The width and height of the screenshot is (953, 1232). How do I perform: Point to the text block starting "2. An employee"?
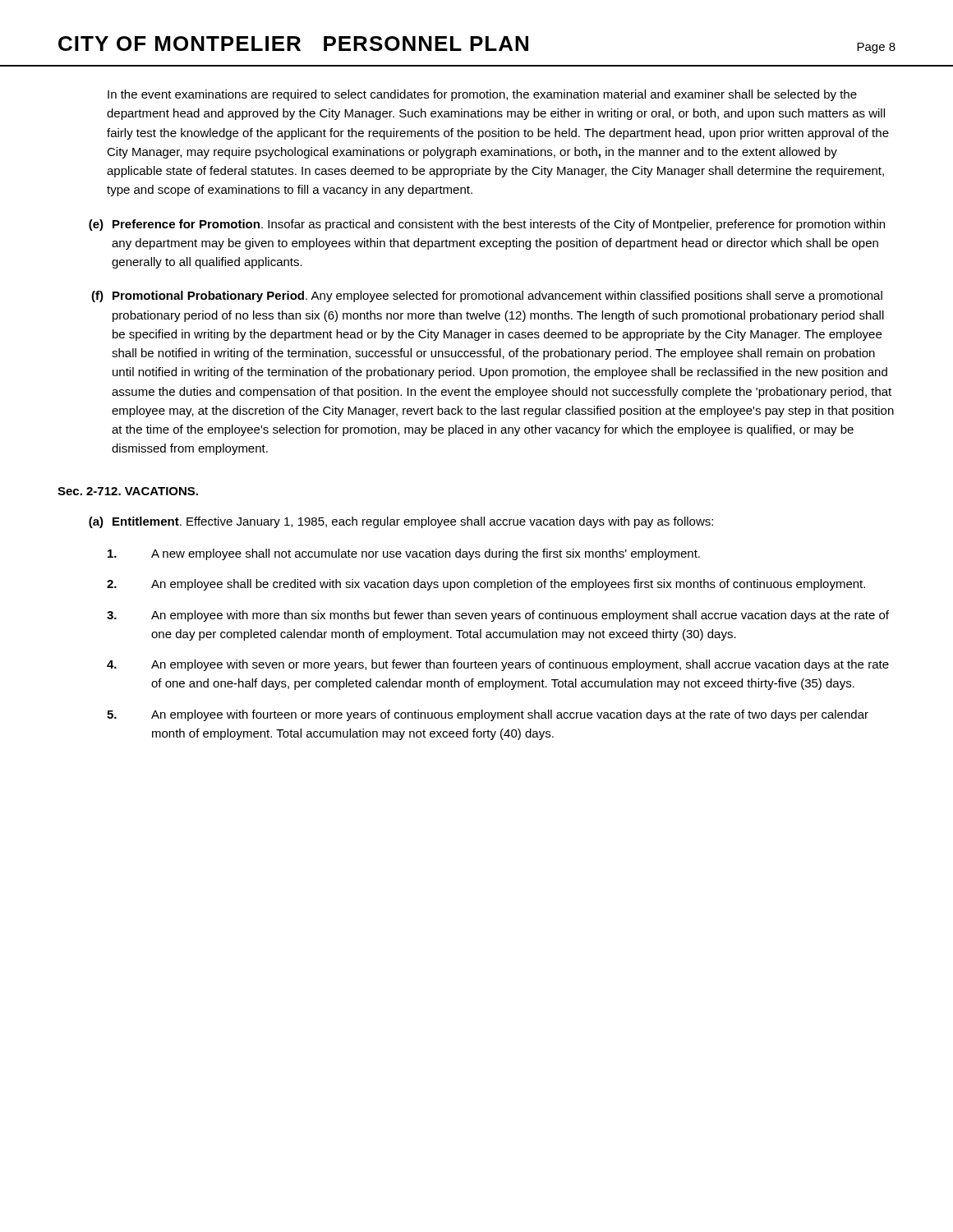coord(501,584)
